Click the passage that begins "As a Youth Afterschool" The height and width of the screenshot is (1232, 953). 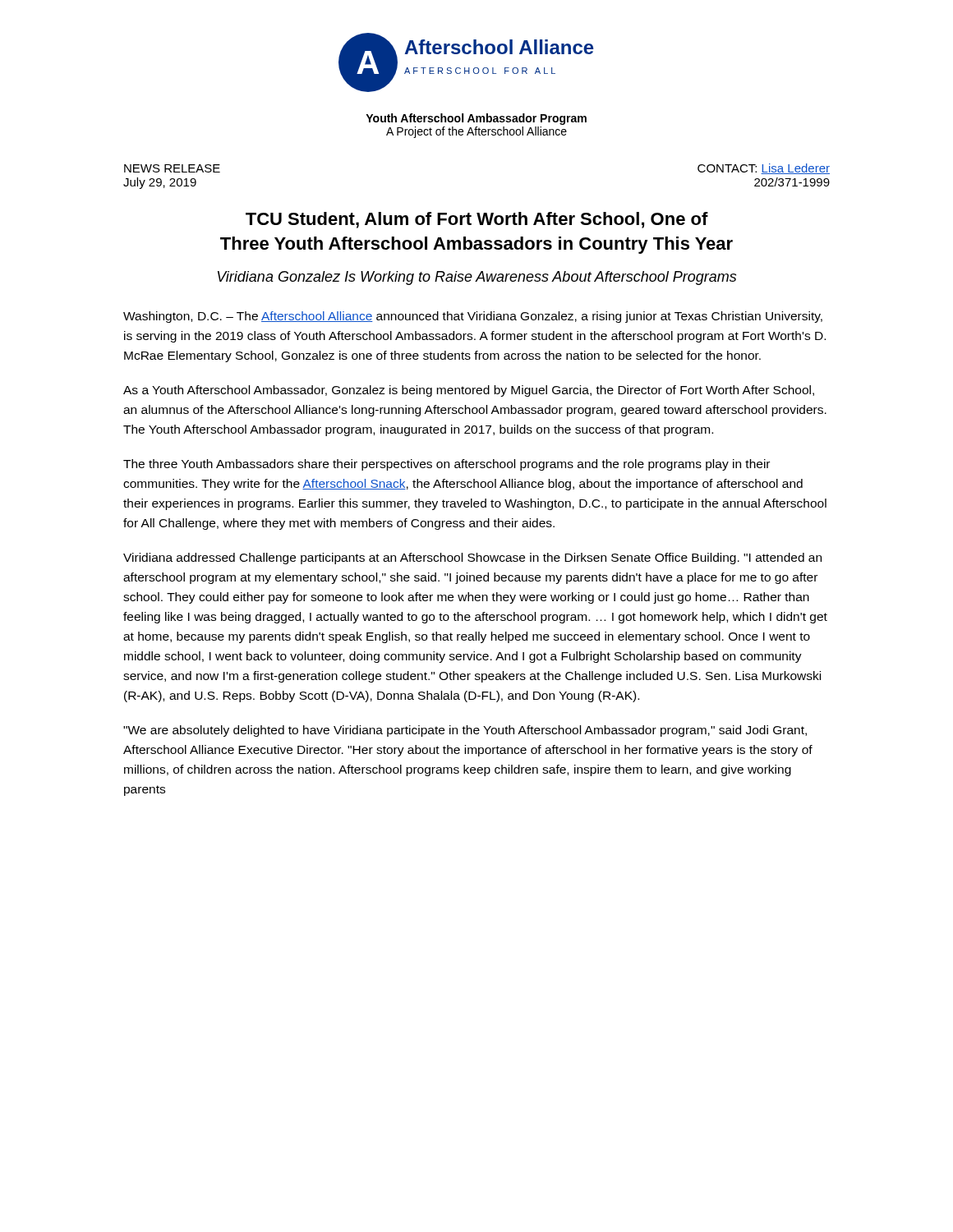[x=475, y=409]
